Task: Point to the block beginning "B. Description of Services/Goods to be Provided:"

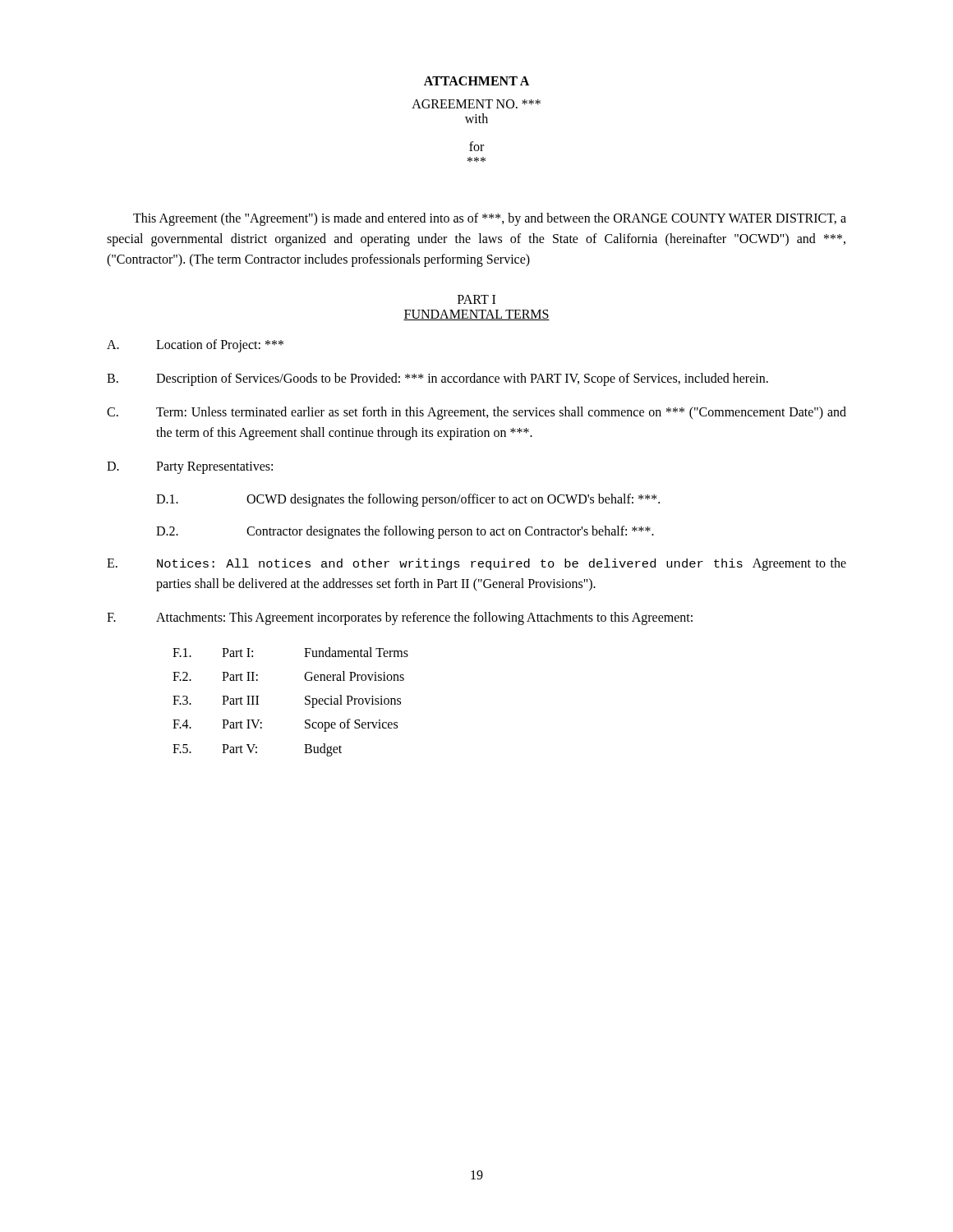Action: point(476,379)
